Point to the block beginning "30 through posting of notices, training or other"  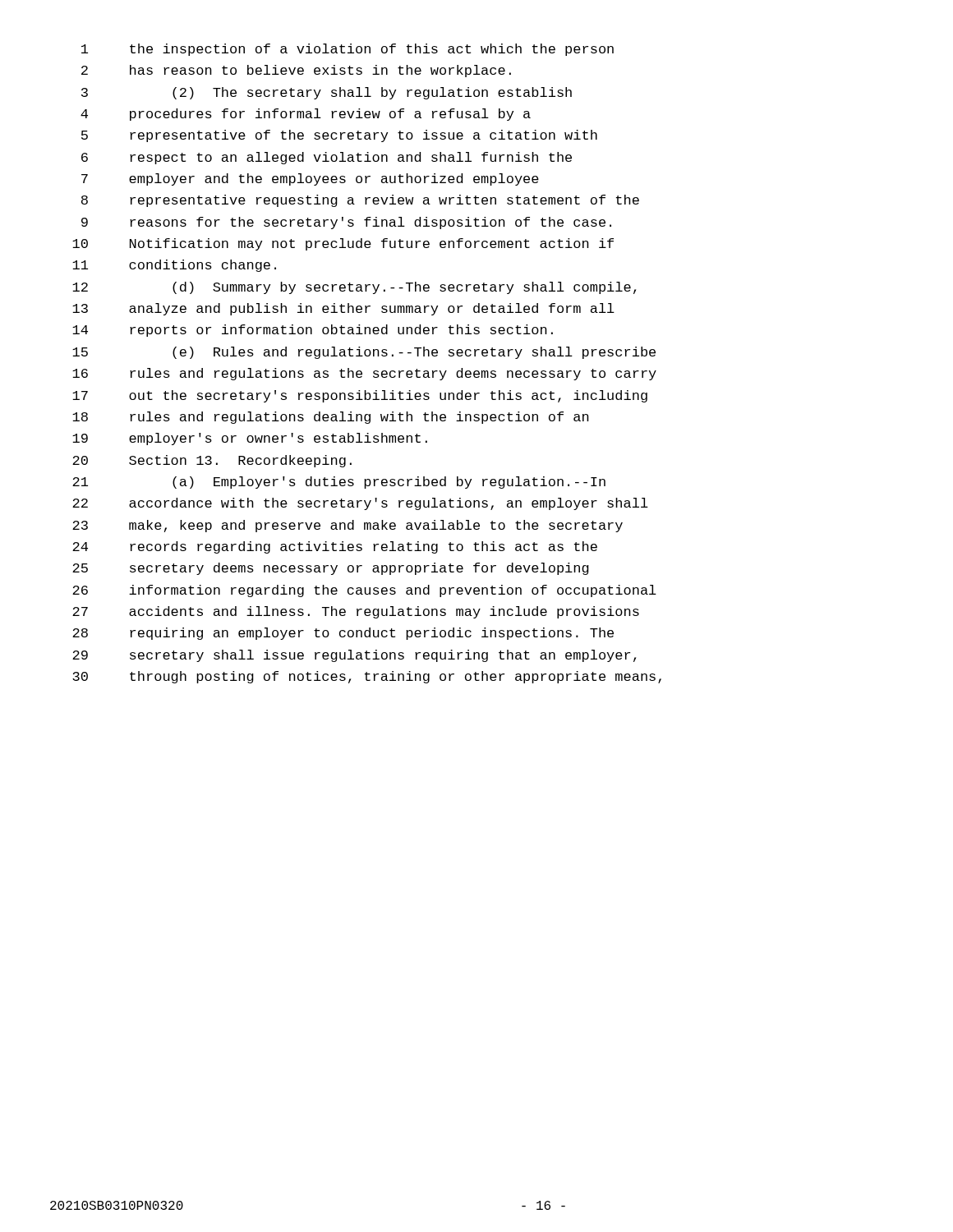click(x=476, y=678)
